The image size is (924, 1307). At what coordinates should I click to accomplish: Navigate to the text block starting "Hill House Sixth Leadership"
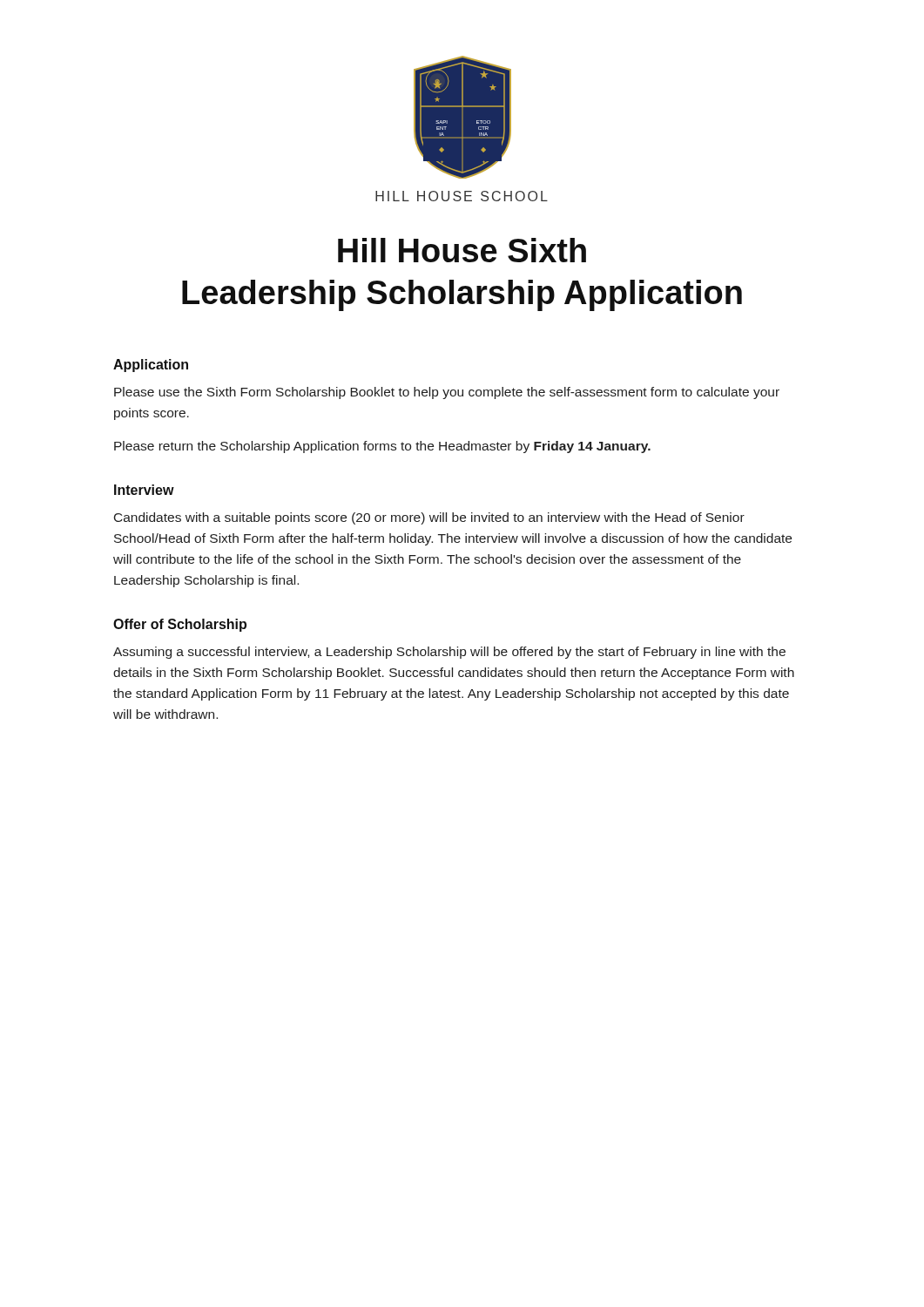point(462,272)
